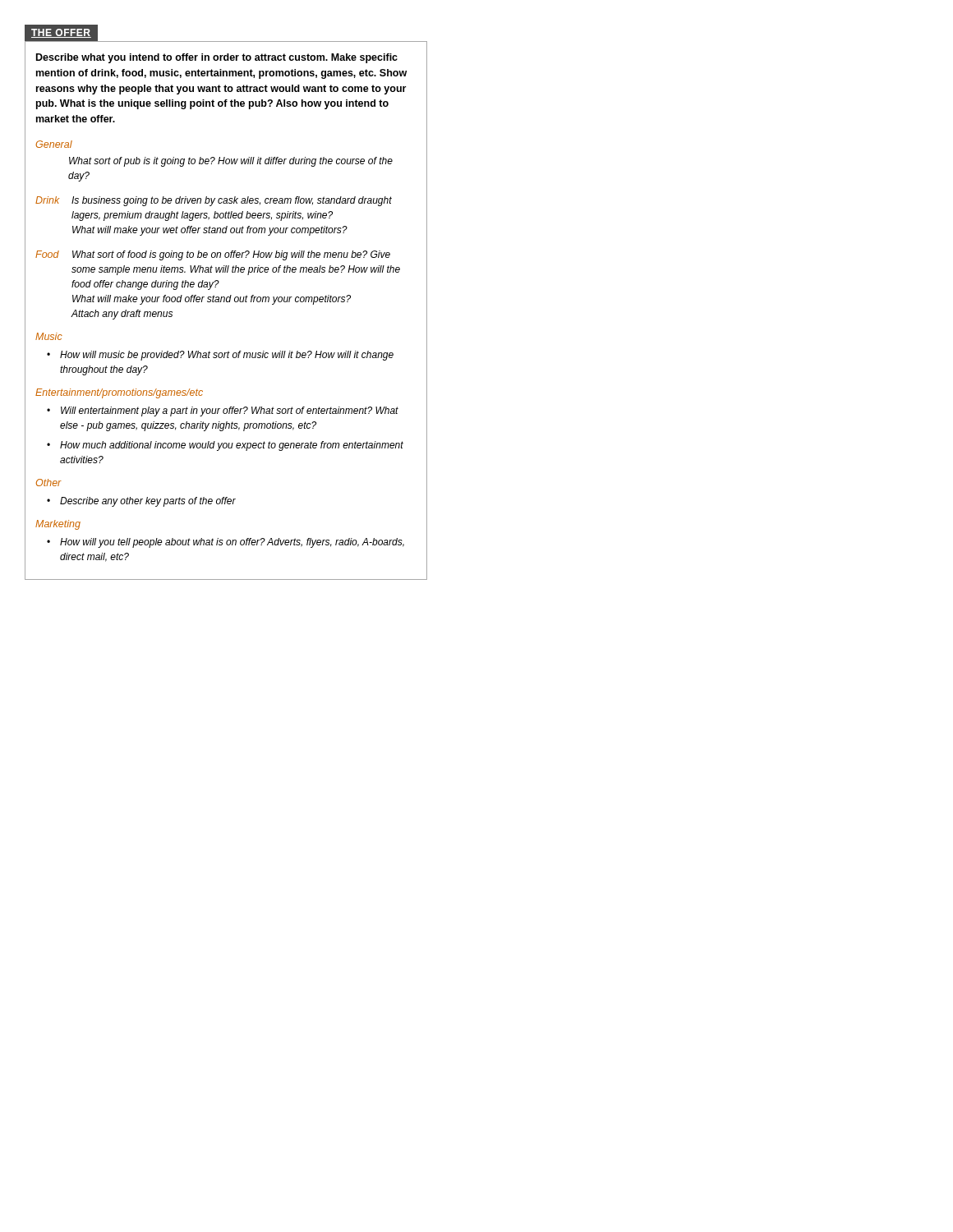The height and width of the screenshot is (1232, 953).
Task: Select the block starting "• How much"
Action: tap(232, 452)
